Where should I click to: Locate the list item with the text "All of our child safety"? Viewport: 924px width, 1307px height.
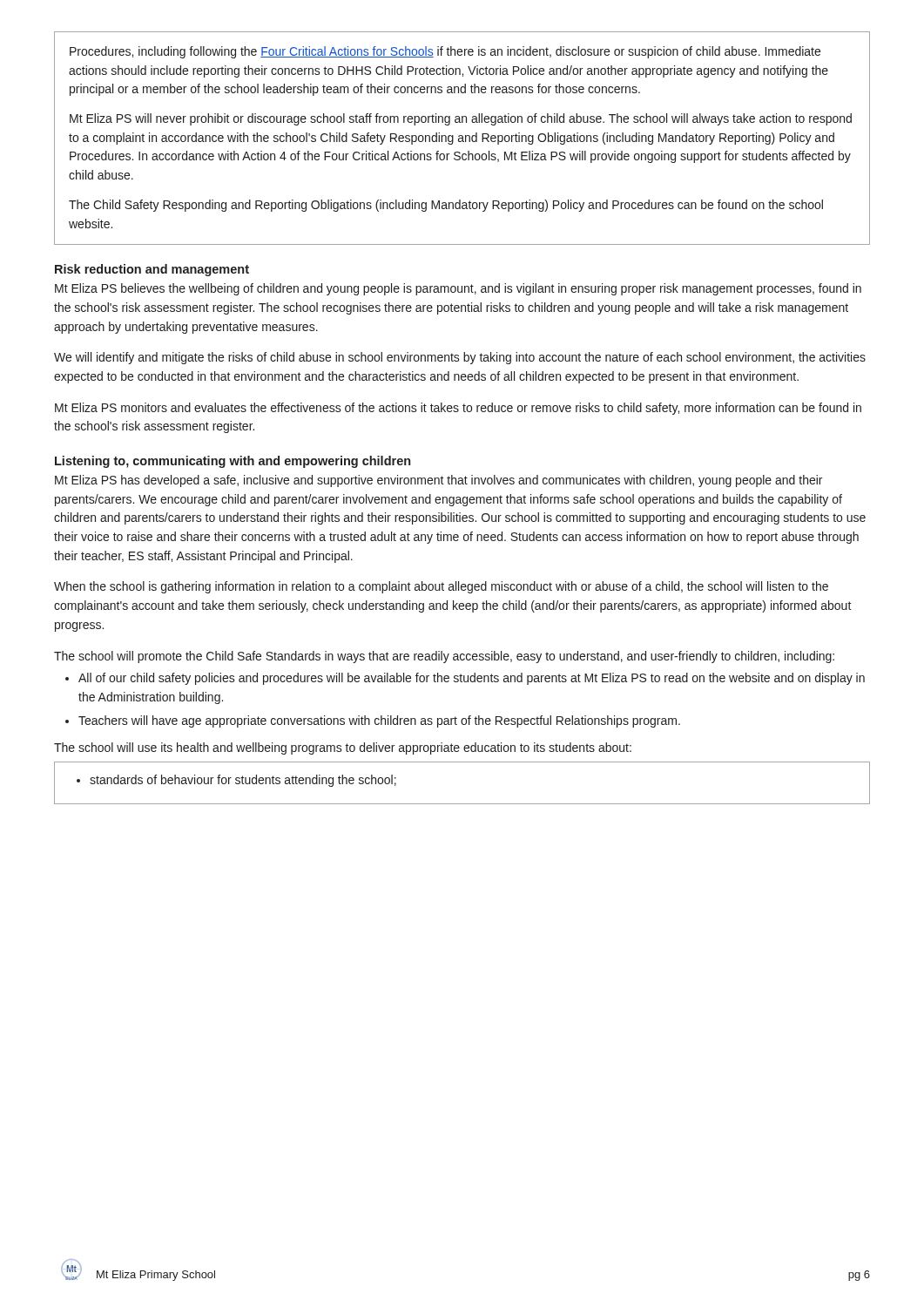click(472, 688)
